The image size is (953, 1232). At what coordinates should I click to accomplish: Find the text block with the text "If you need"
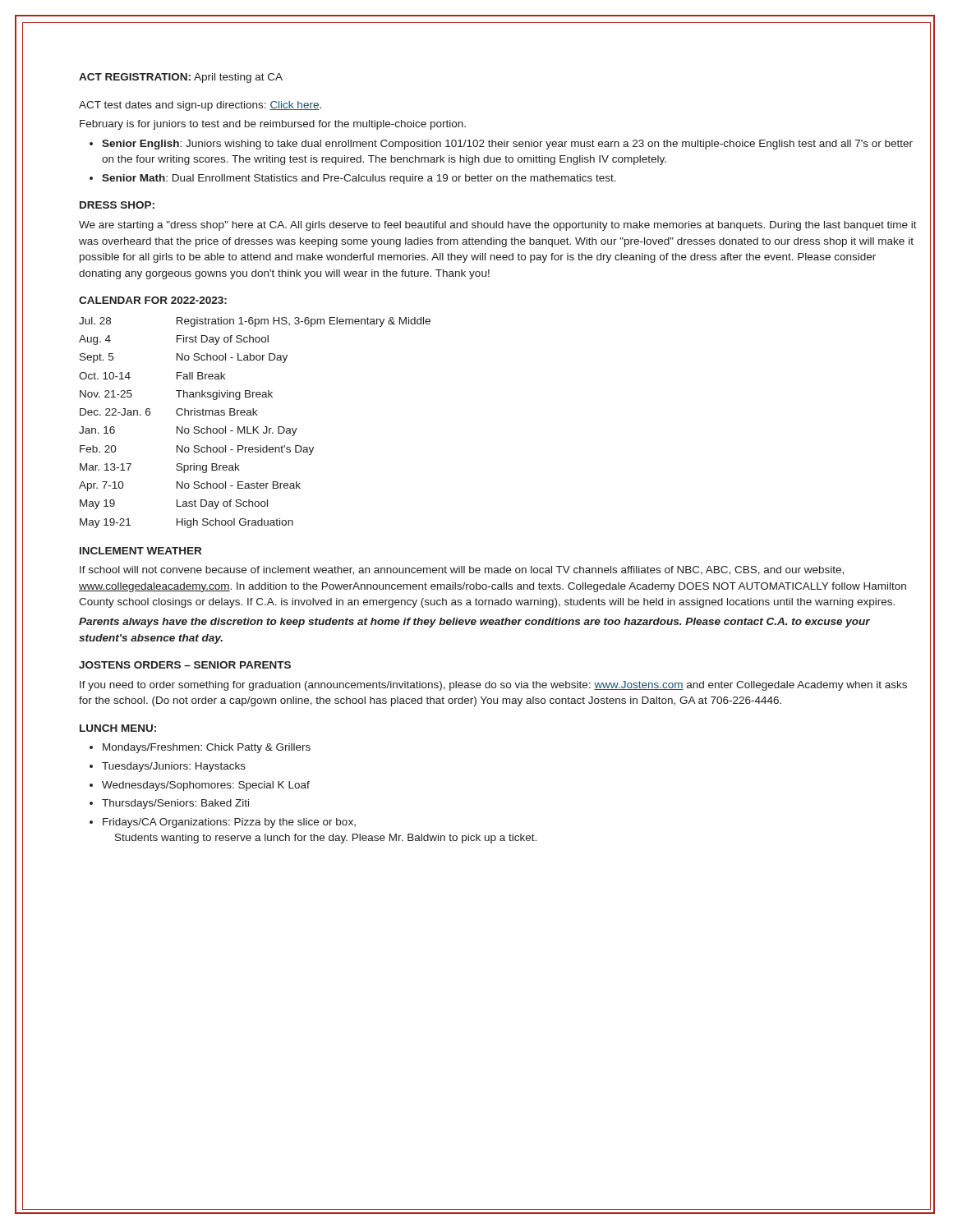(x=499, y=693)
